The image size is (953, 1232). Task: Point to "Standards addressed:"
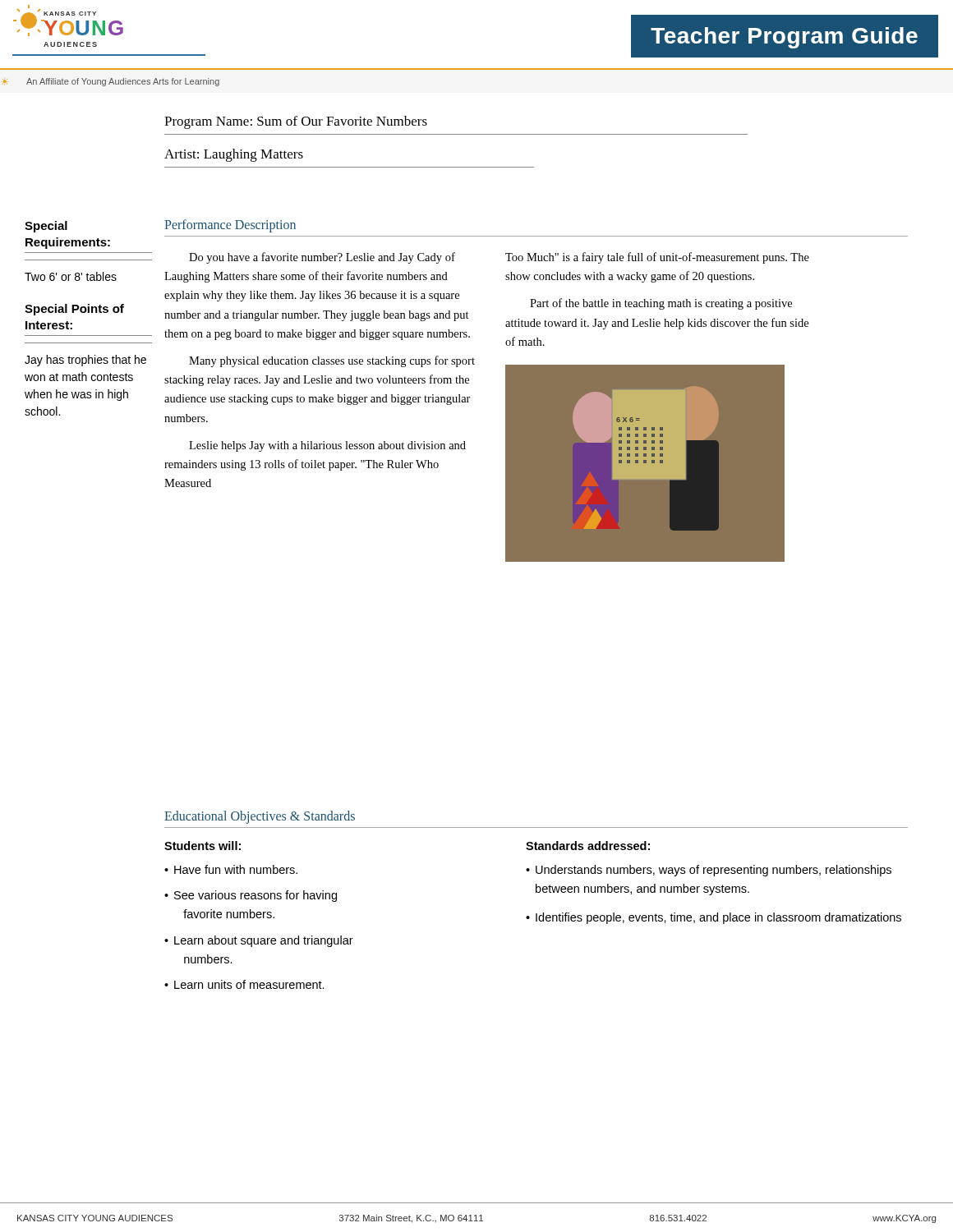[588, 846]
